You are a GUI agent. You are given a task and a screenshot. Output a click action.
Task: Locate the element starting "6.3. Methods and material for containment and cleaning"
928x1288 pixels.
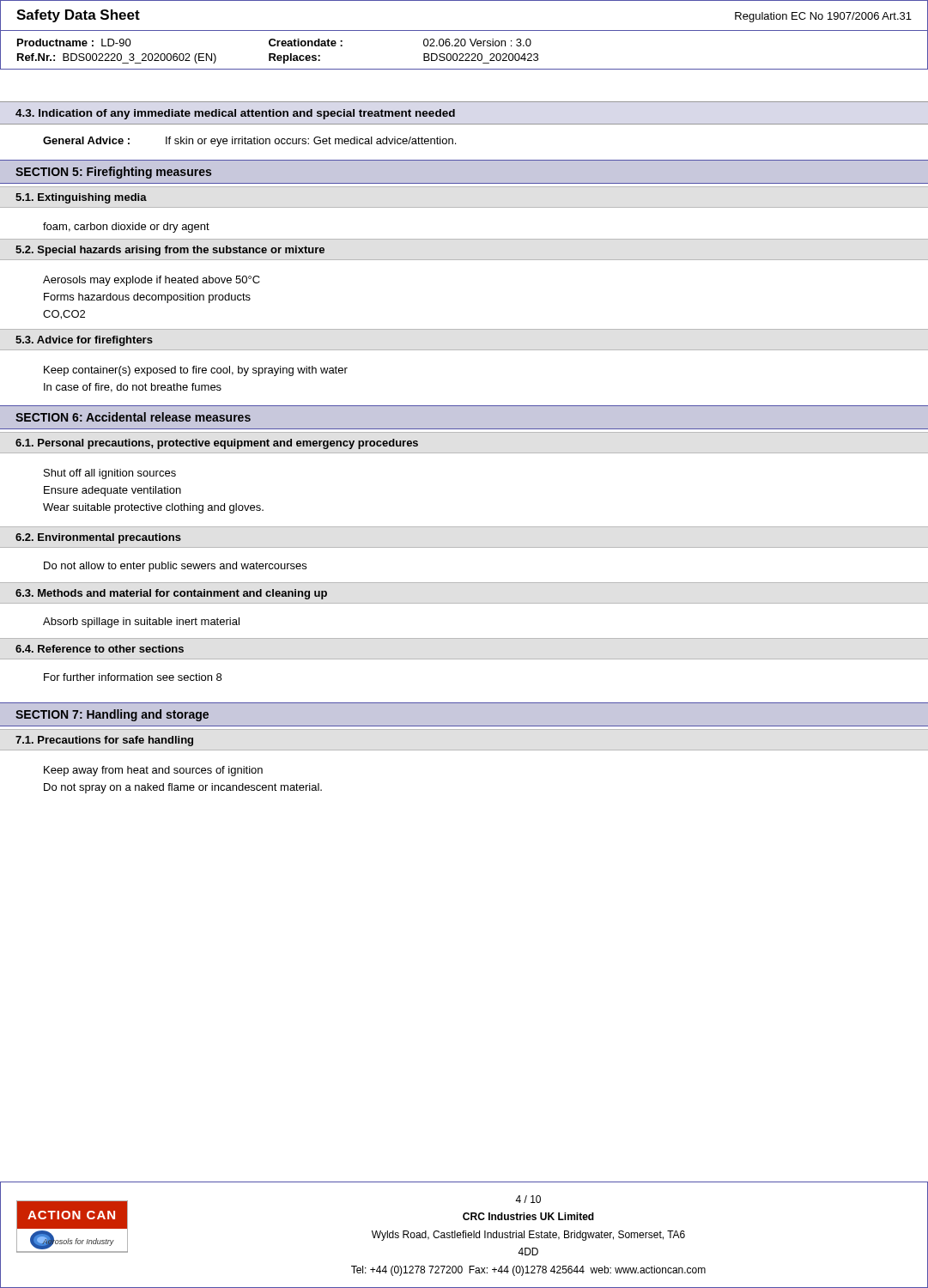(171, 593)
